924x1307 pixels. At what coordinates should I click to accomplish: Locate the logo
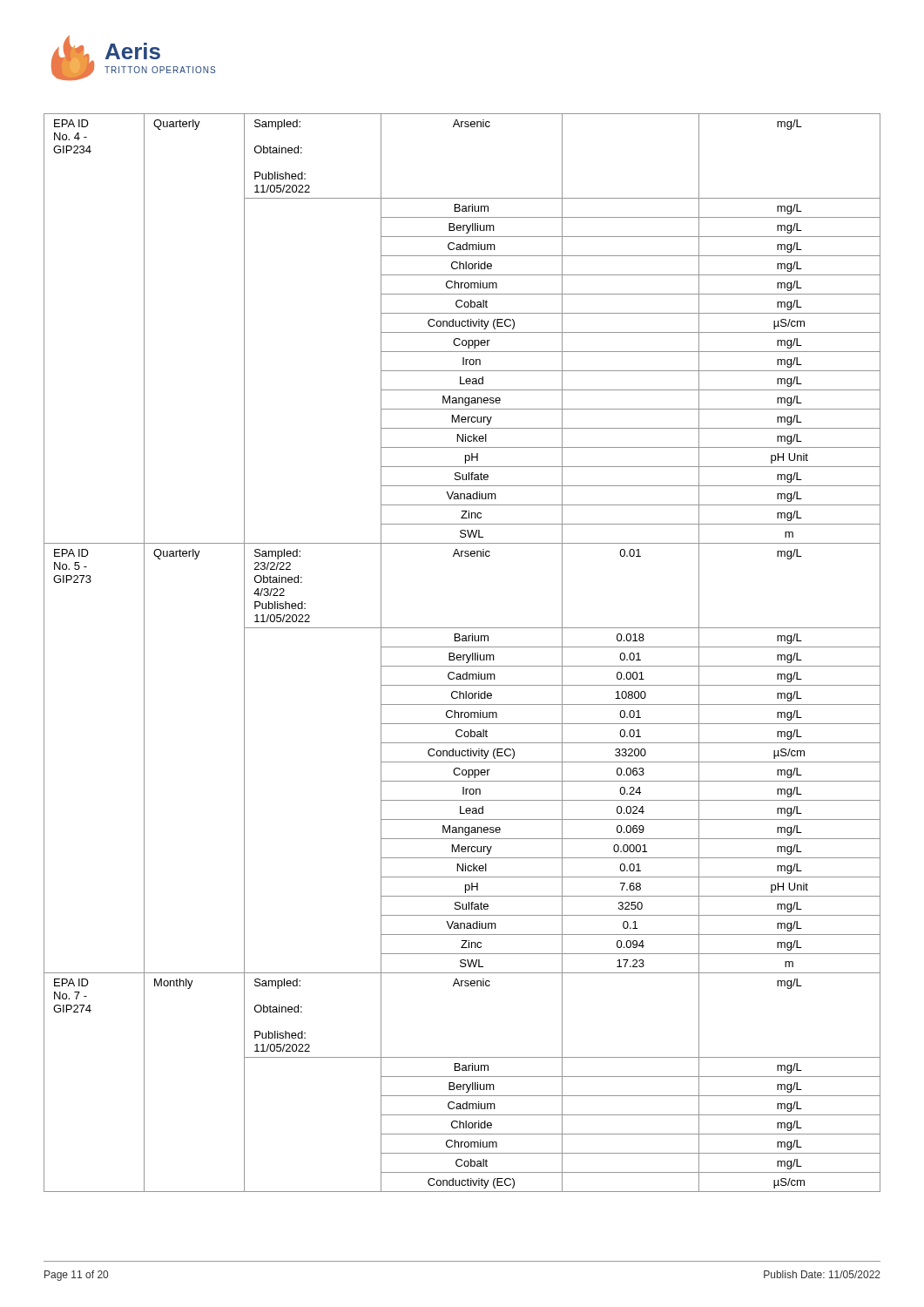[x=131, y=56]
